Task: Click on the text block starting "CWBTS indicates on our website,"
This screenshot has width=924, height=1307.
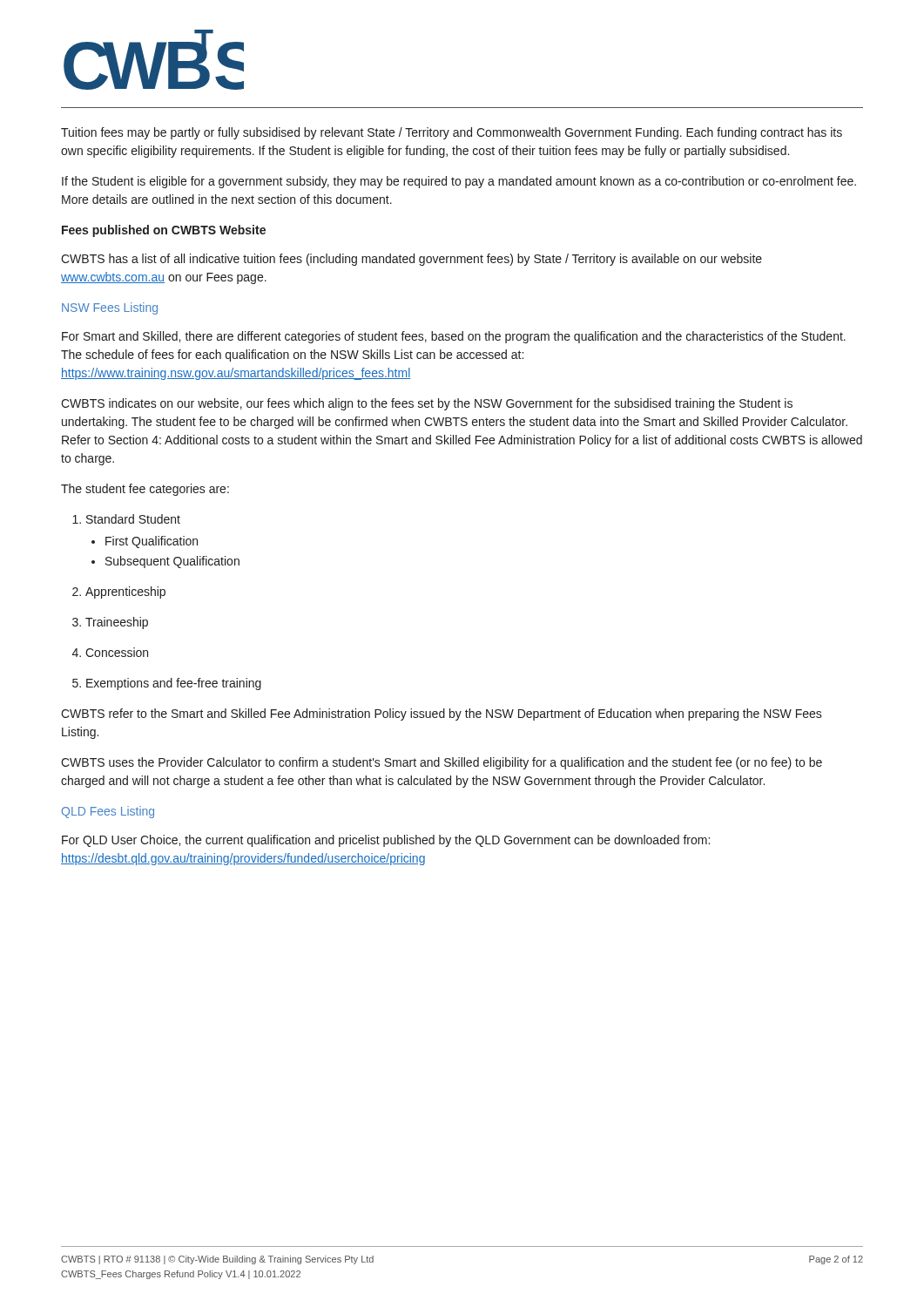Action: click(x=462, y=431)
